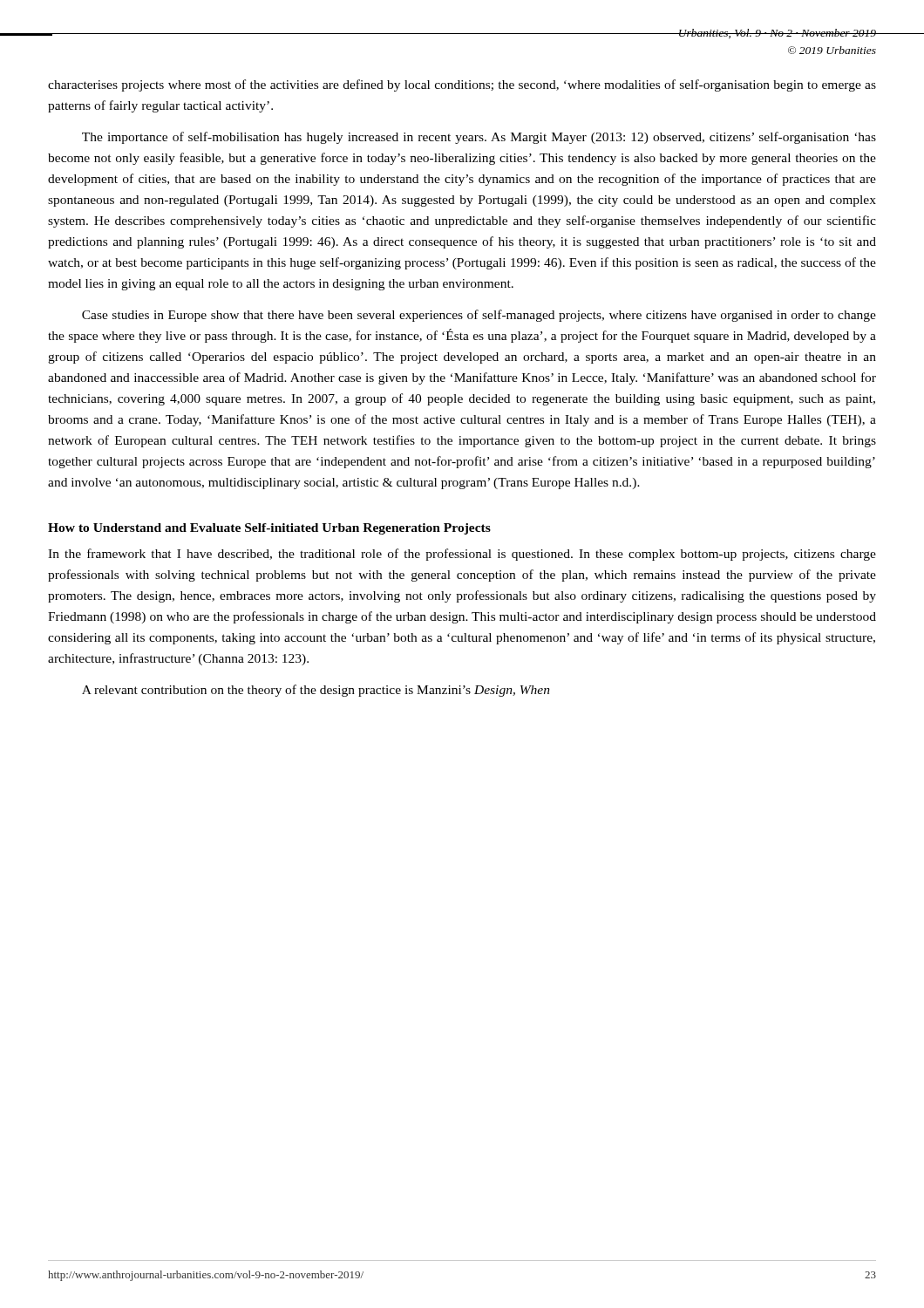The width and height of the screenshot is (924, 1308).
Task: Locate the text starting "In the framework that I have"
Action: [x=462, y=606]
